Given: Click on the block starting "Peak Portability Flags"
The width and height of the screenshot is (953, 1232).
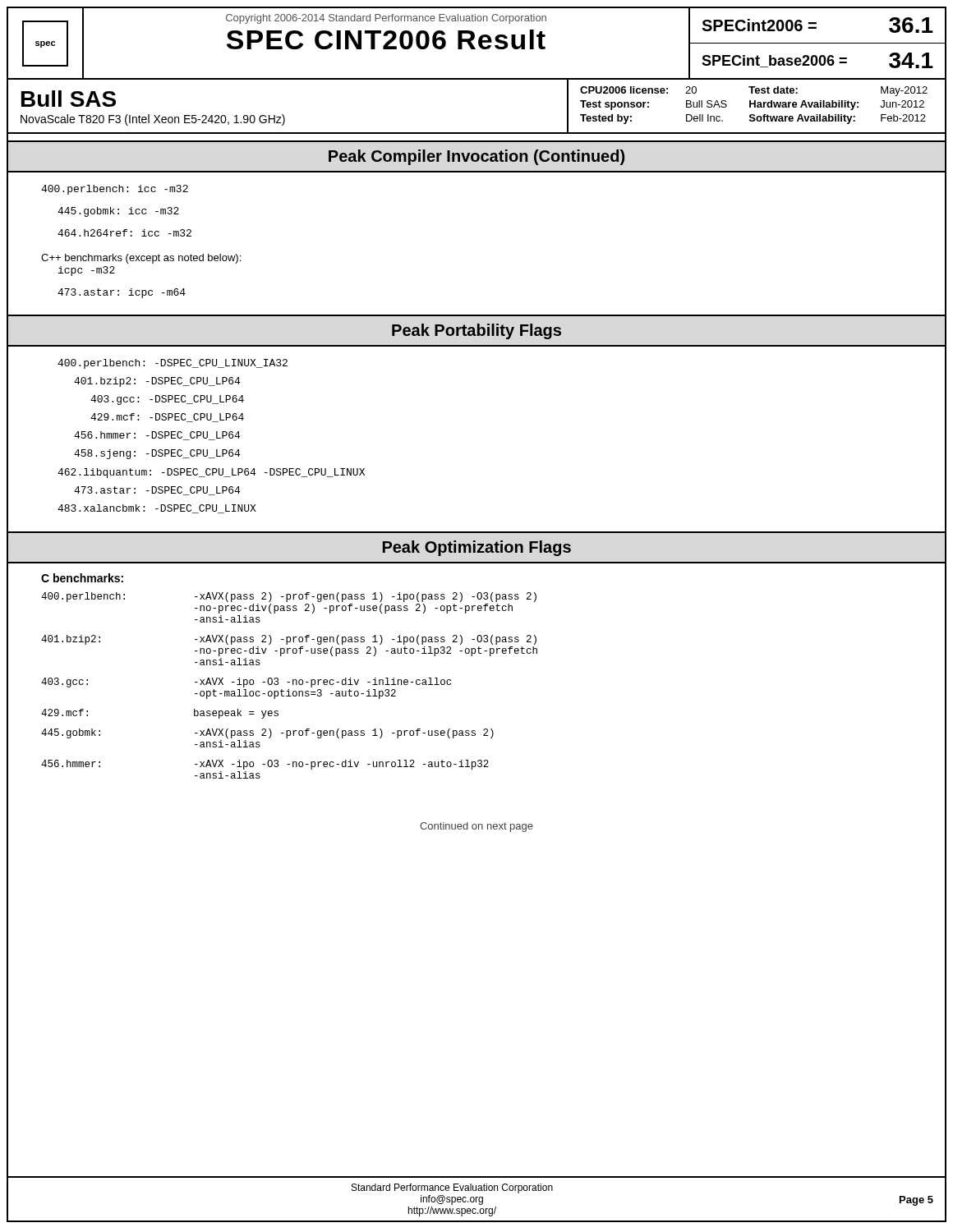Looking at the screenshot, I should coord(476,330).
